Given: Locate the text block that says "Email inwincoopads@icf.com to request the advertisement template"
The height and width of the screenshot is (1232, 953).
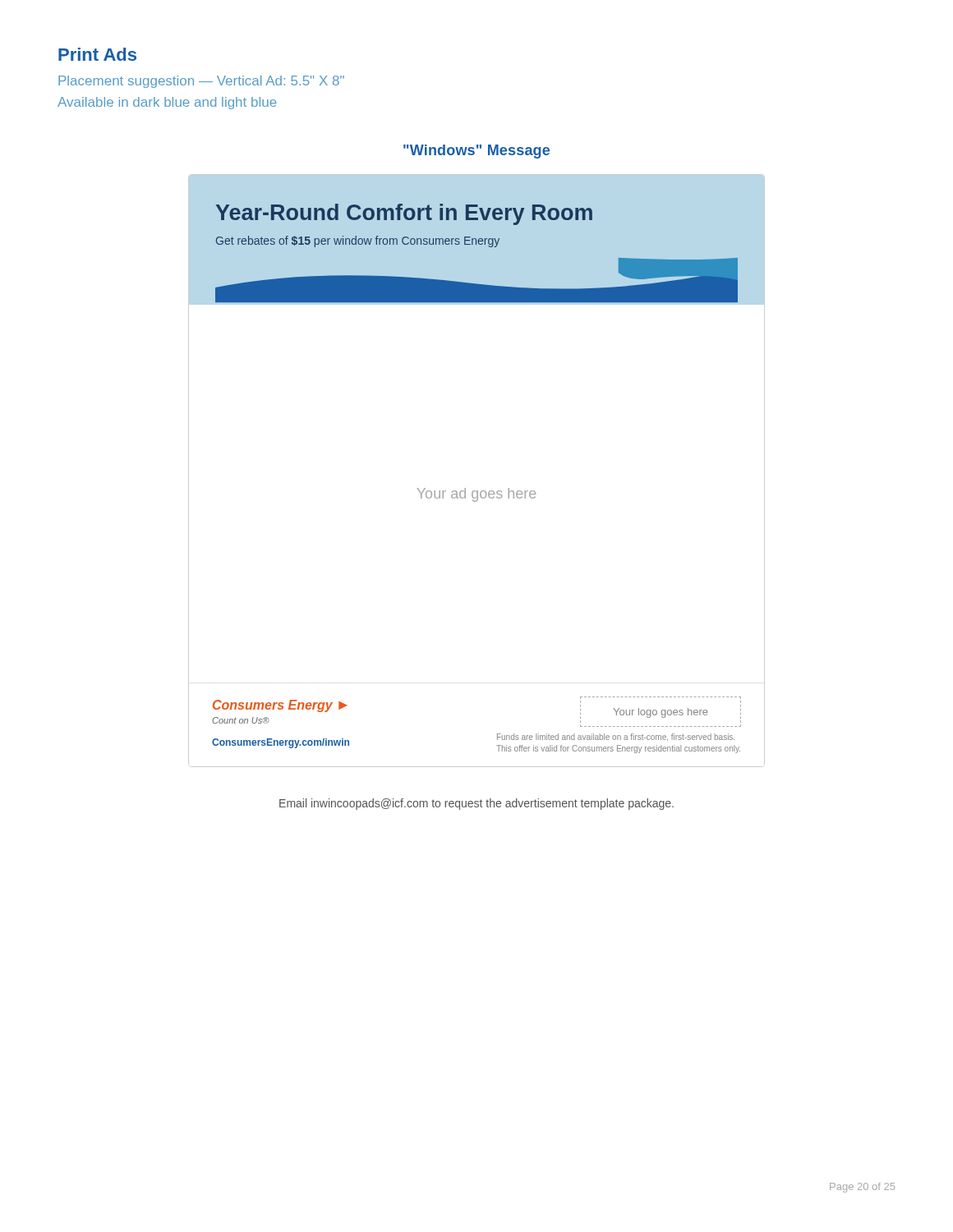Looking at the screenshot, I should (x=476, y=804).
